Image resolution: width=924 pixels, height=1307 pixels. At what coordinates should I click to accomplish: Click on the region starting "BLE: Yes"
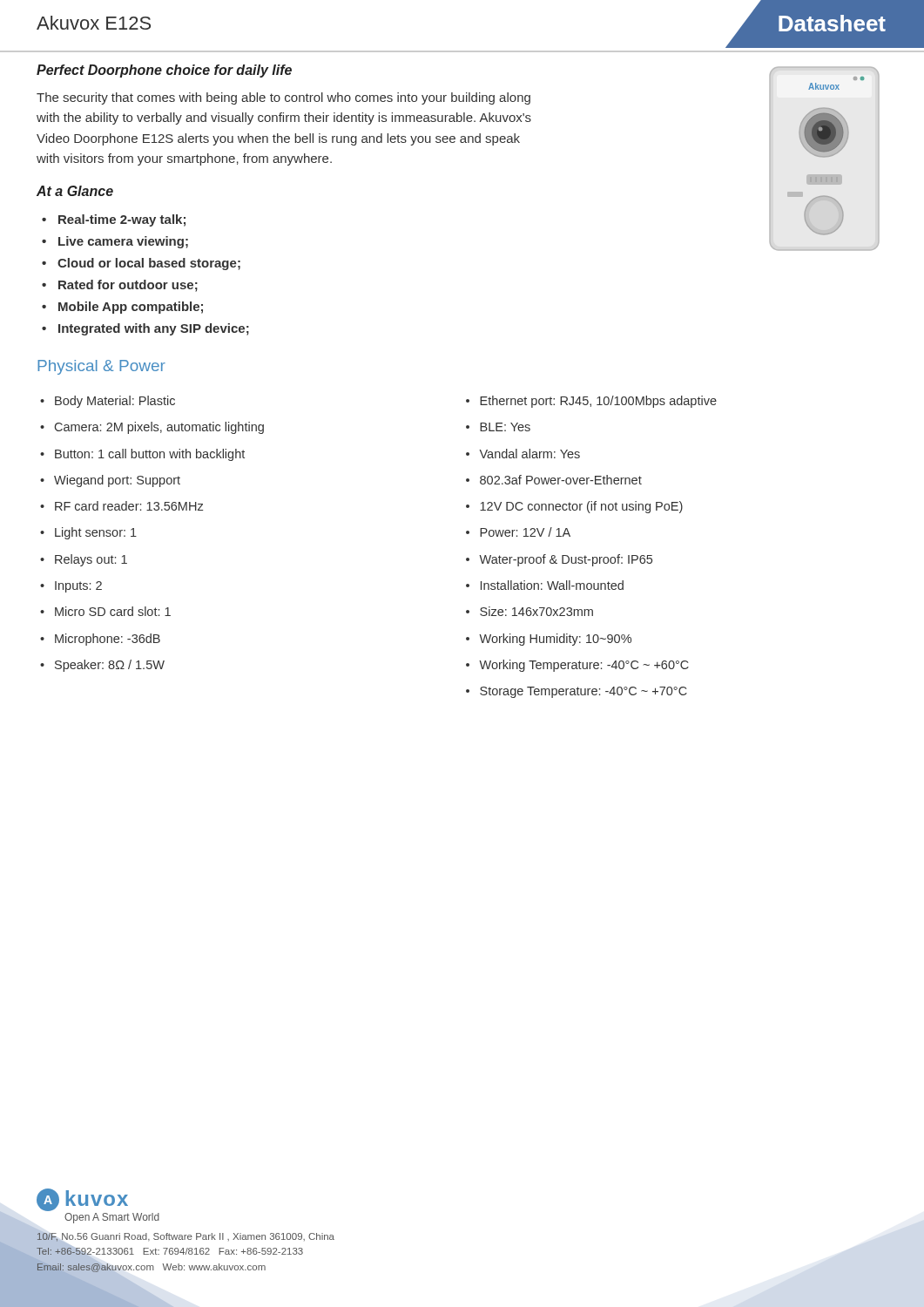coord(505,427)
